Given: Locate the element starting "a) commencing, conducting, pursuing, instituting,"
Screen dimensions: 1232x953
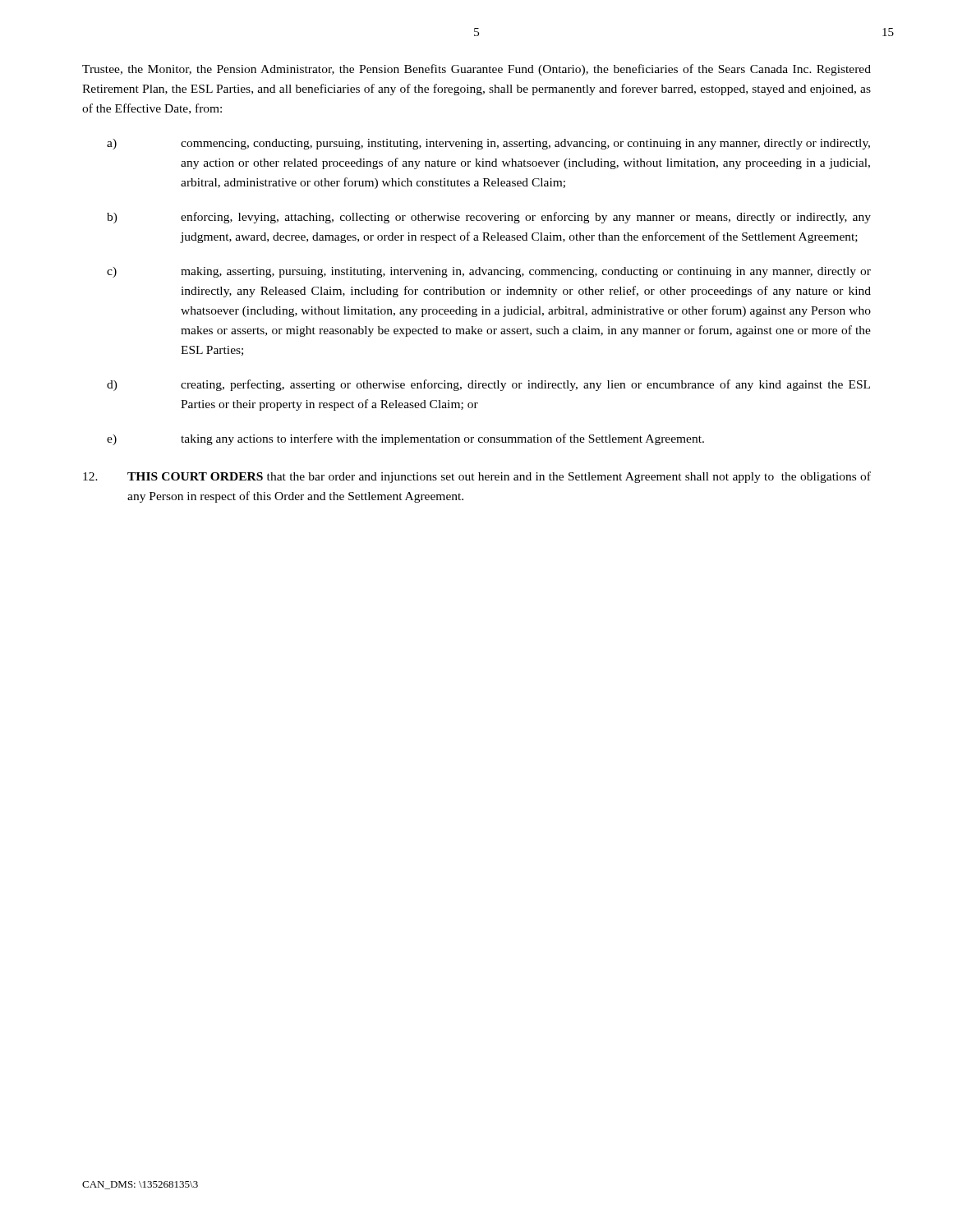Looking at the screenshot, I should pos(476,163).
